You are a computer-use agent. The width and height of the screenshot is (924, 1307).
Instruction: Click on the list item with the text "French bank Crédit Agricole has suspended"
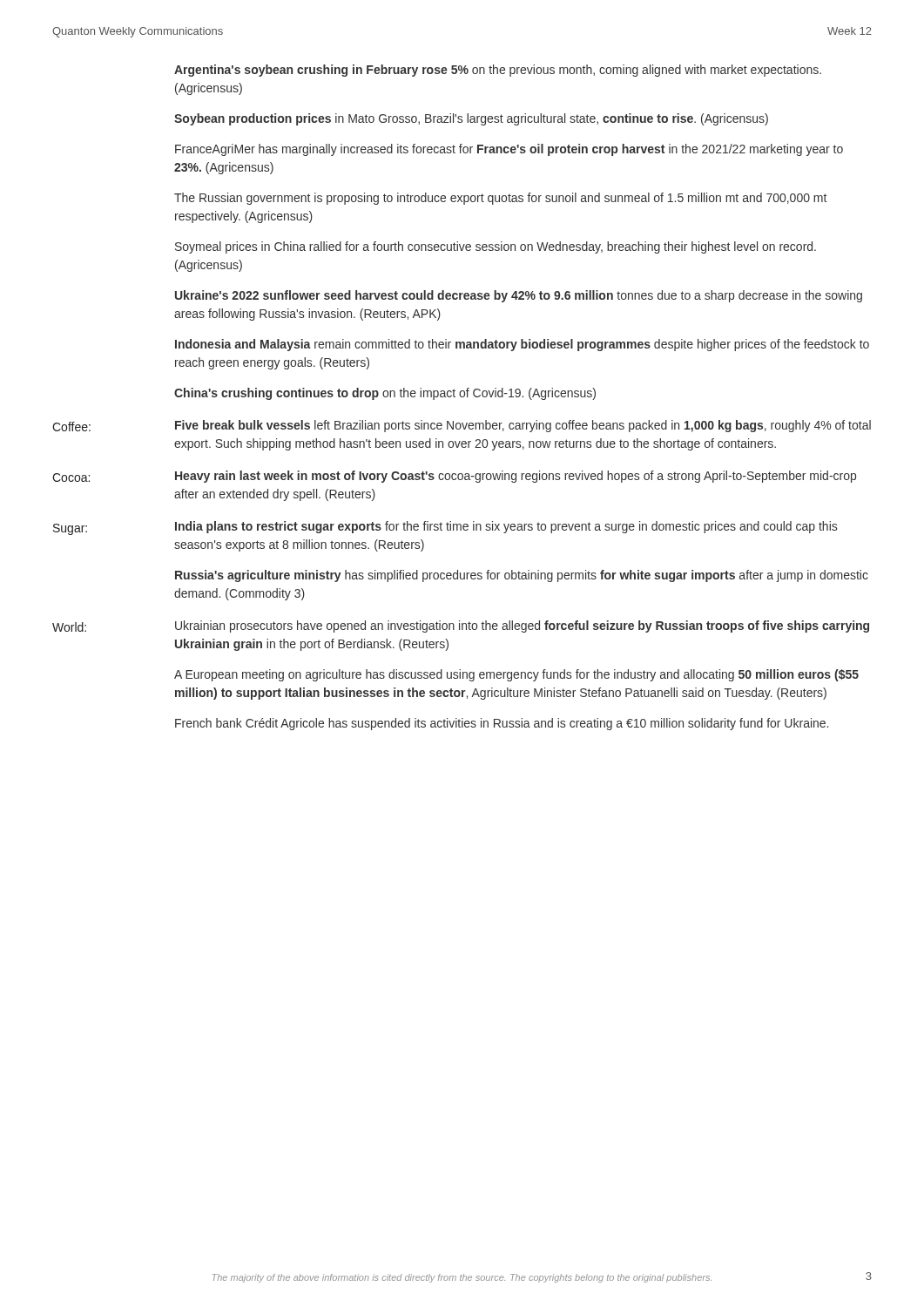pyautogui.click(x=502, y=723)
